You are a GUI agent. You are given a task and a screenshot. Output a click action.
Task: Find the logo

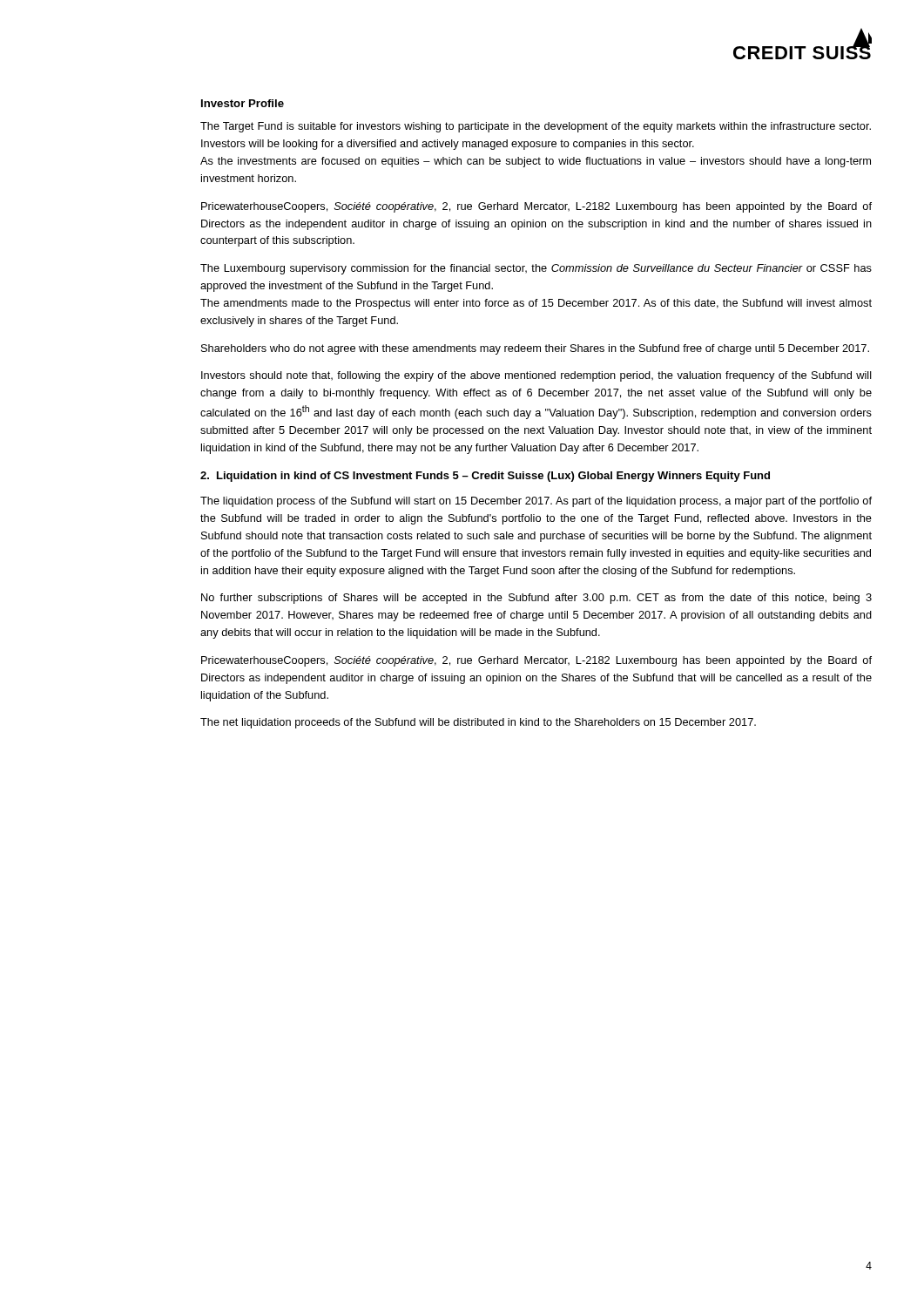[802, 51]
